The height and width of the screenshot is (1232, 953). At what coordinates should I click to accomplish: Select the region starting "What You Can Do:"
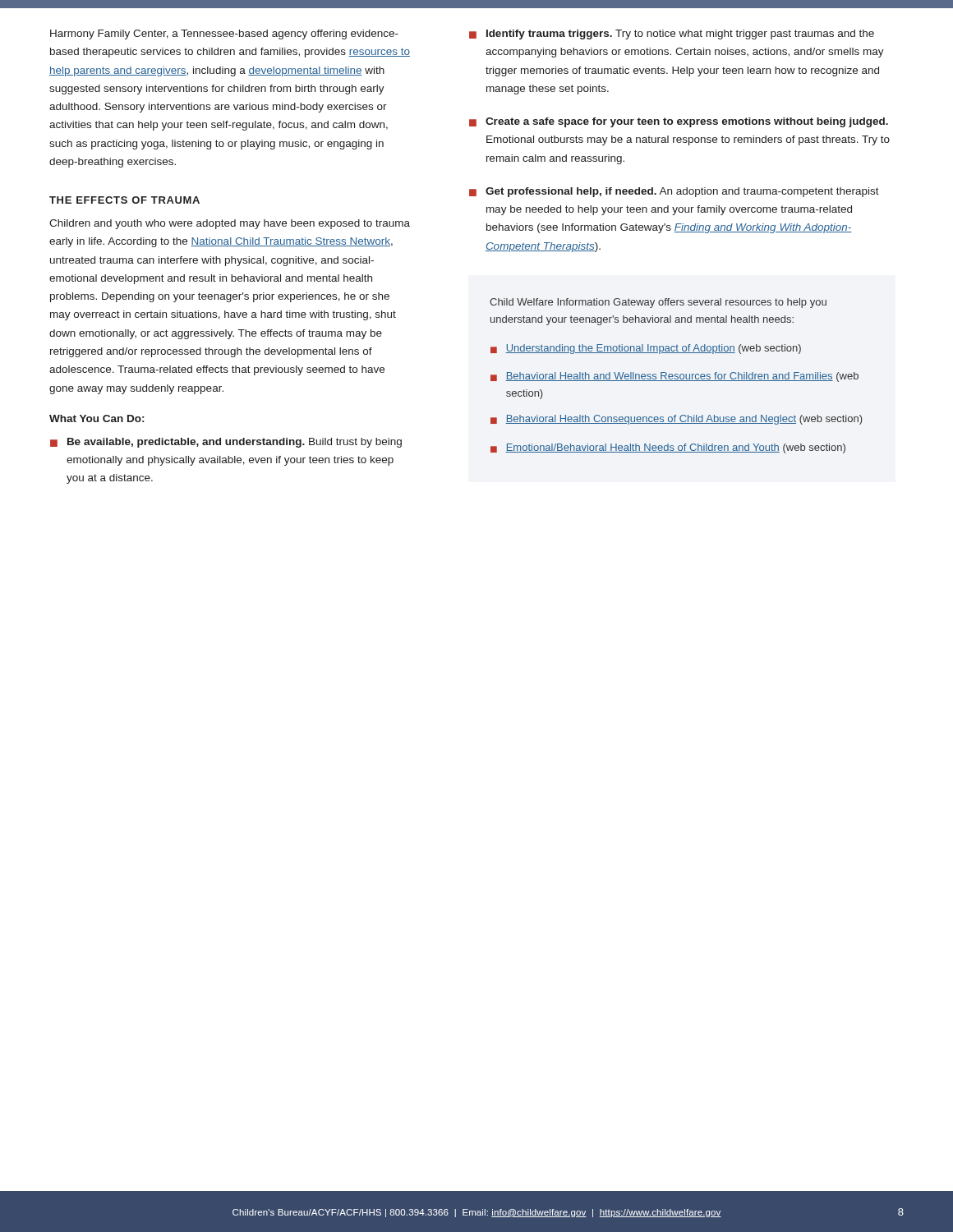click(x=97, y=418)
